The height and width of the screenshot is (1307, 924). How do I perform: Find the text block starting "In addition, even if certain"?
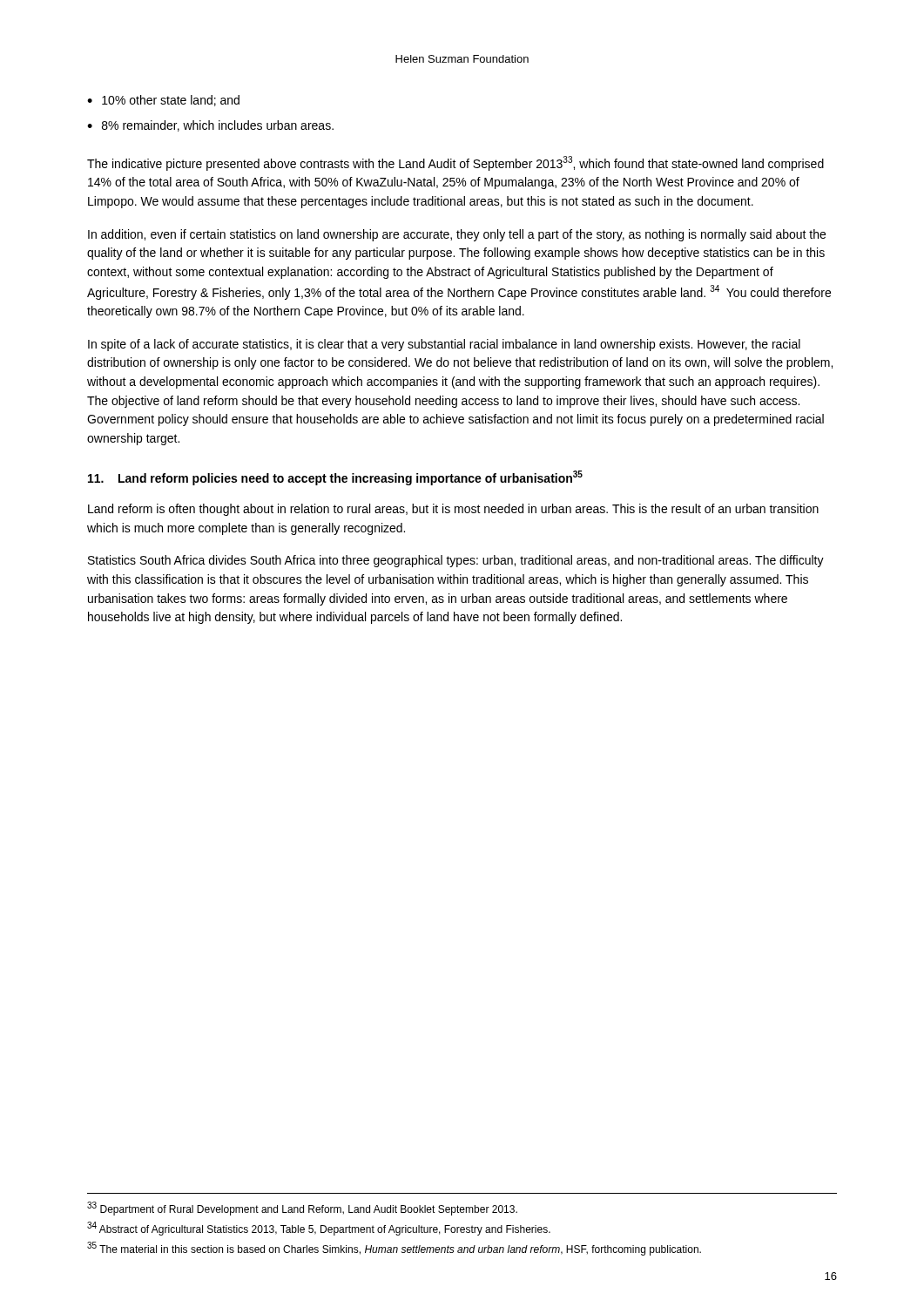tap(459, 273)
